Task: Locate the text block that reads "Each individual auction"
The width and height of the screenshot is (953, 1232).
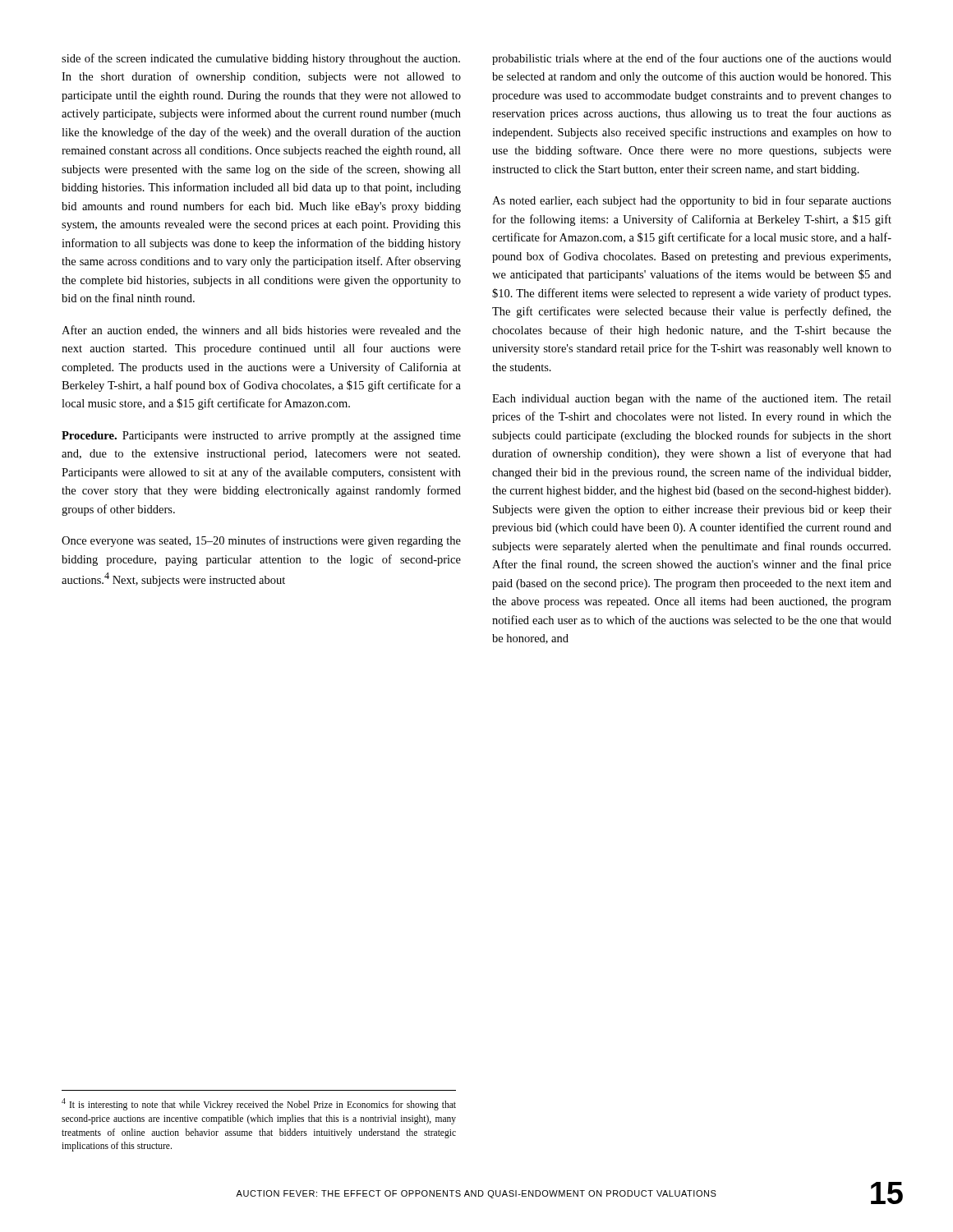Action: point(692,518)
